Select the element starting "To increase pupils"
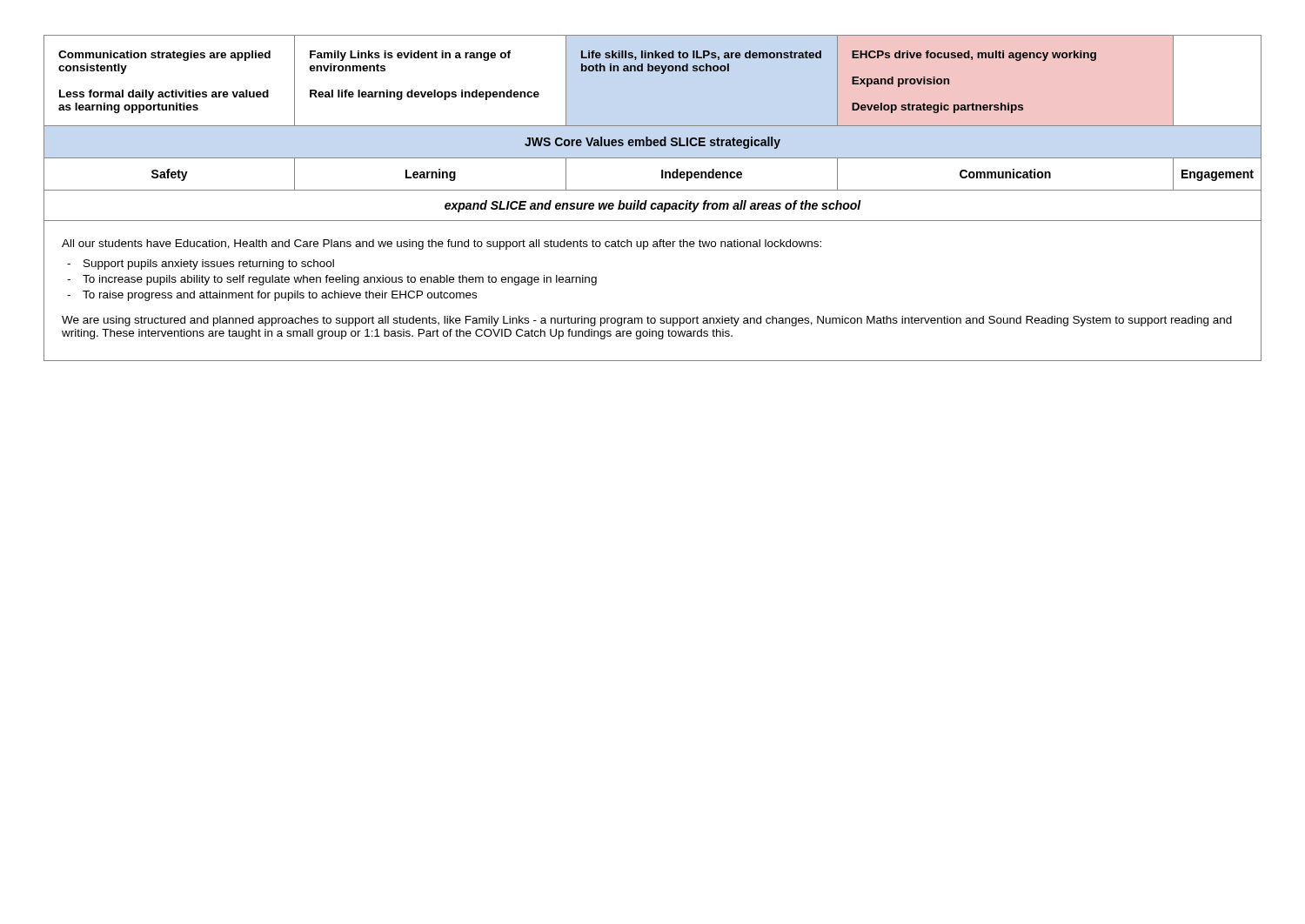 pyautogui.click(x=340, y=279)
